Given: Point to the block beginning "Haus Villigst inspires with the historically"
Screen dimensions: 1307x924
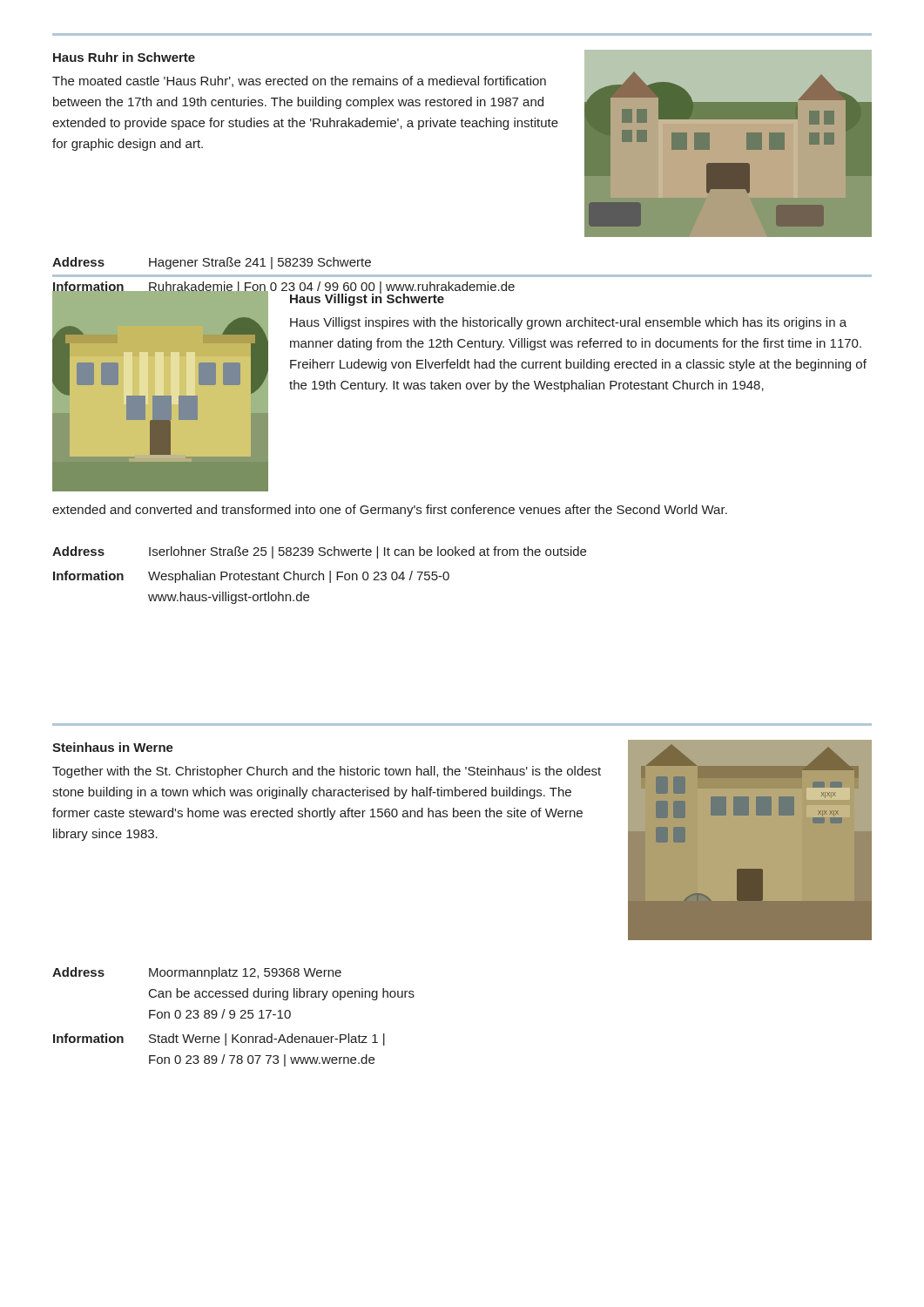Looking at the screenshot, I should tap(580, 354).
